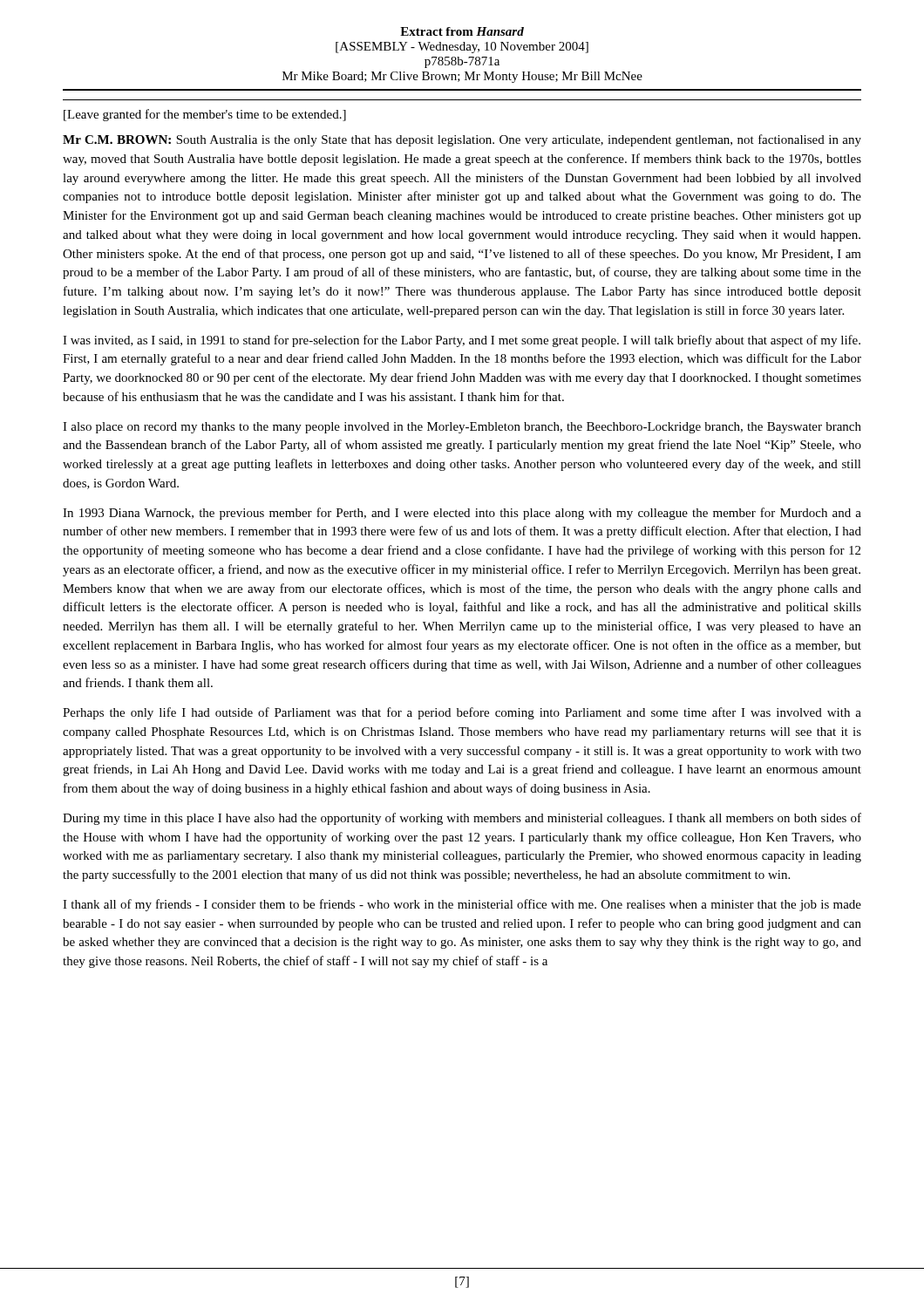
Task: Find the element starting "During my time in this place I have"
Action: point(462,846)
